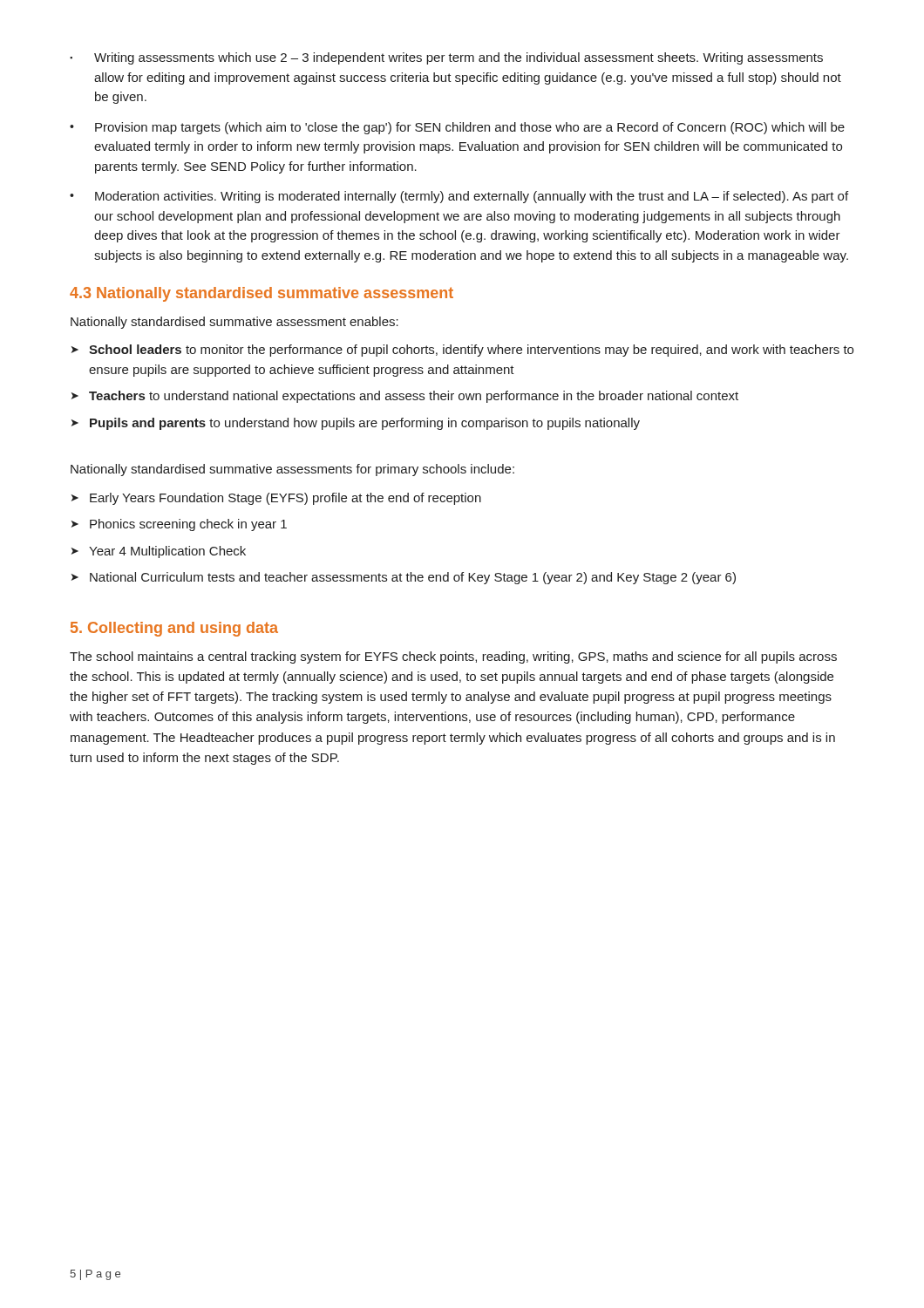Locate the text block starting "➤ School leaders"

tap(462, 360)
